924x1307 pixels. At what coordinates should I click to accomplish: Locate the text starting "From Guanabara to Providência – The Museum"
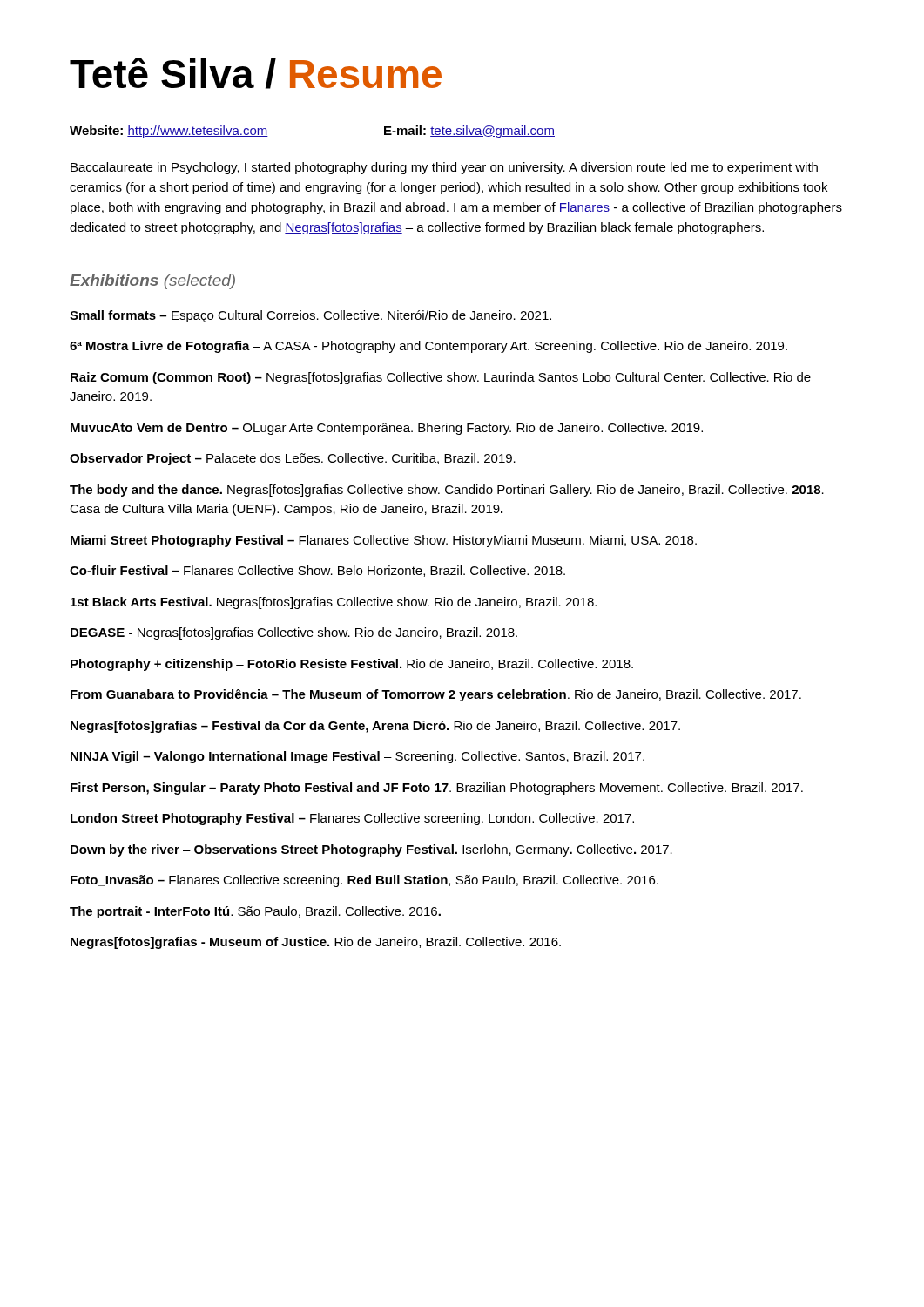462,695
